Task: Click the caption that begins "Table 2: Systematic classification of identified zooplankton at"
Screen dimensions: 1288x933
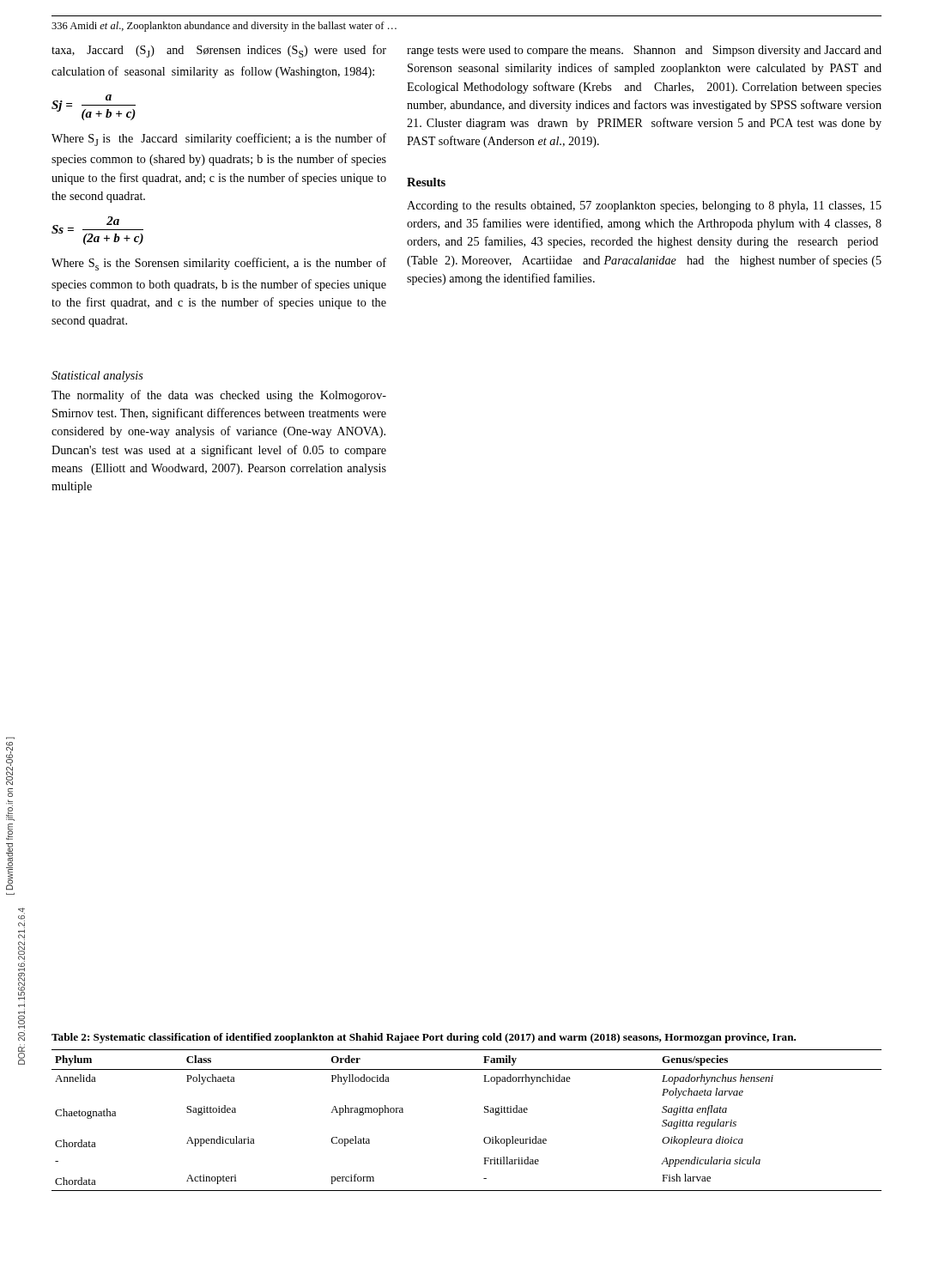Action: click(x=424, y=1037)
